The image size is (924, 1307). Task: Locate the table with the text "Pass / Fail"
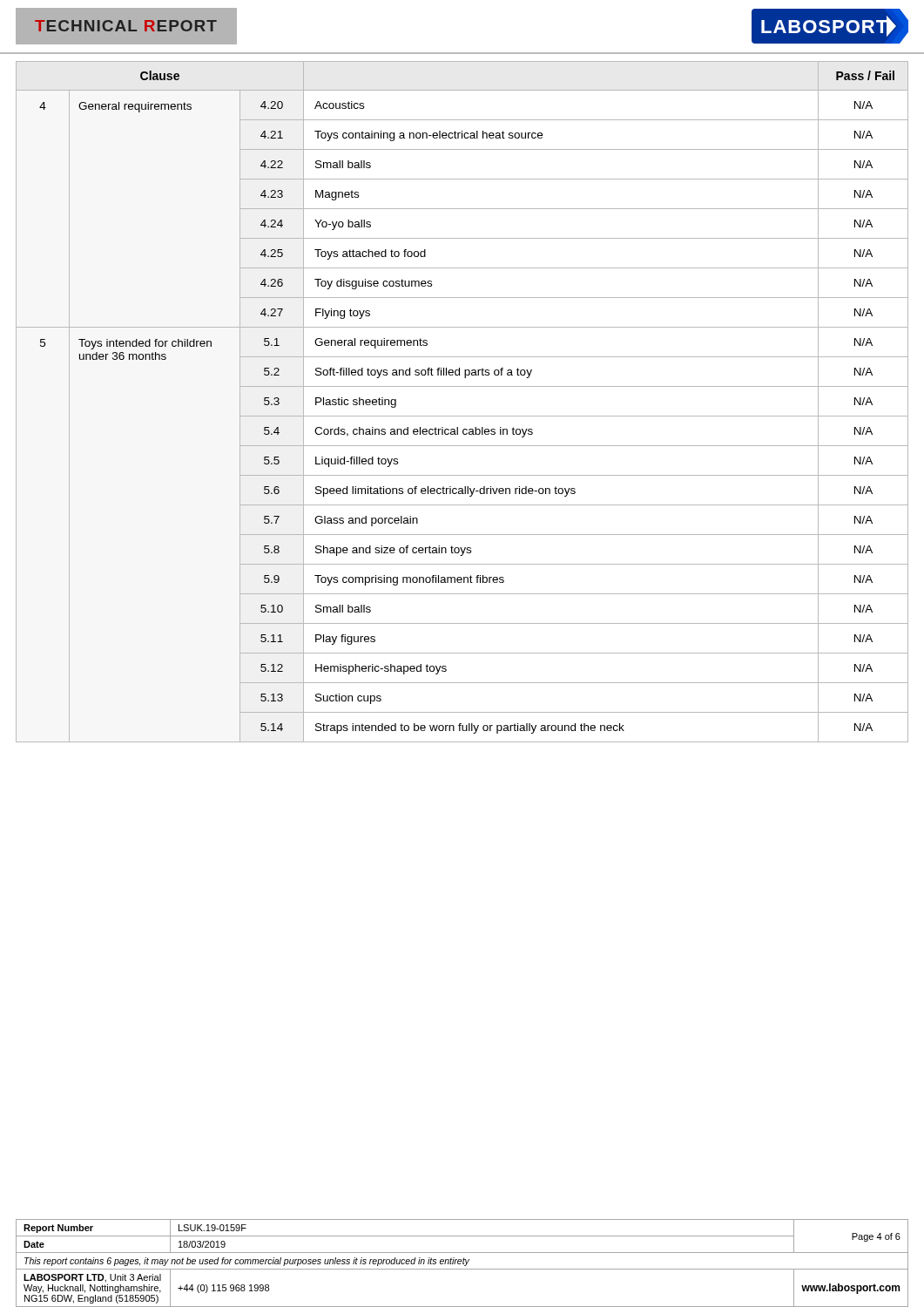pos(462,640)
